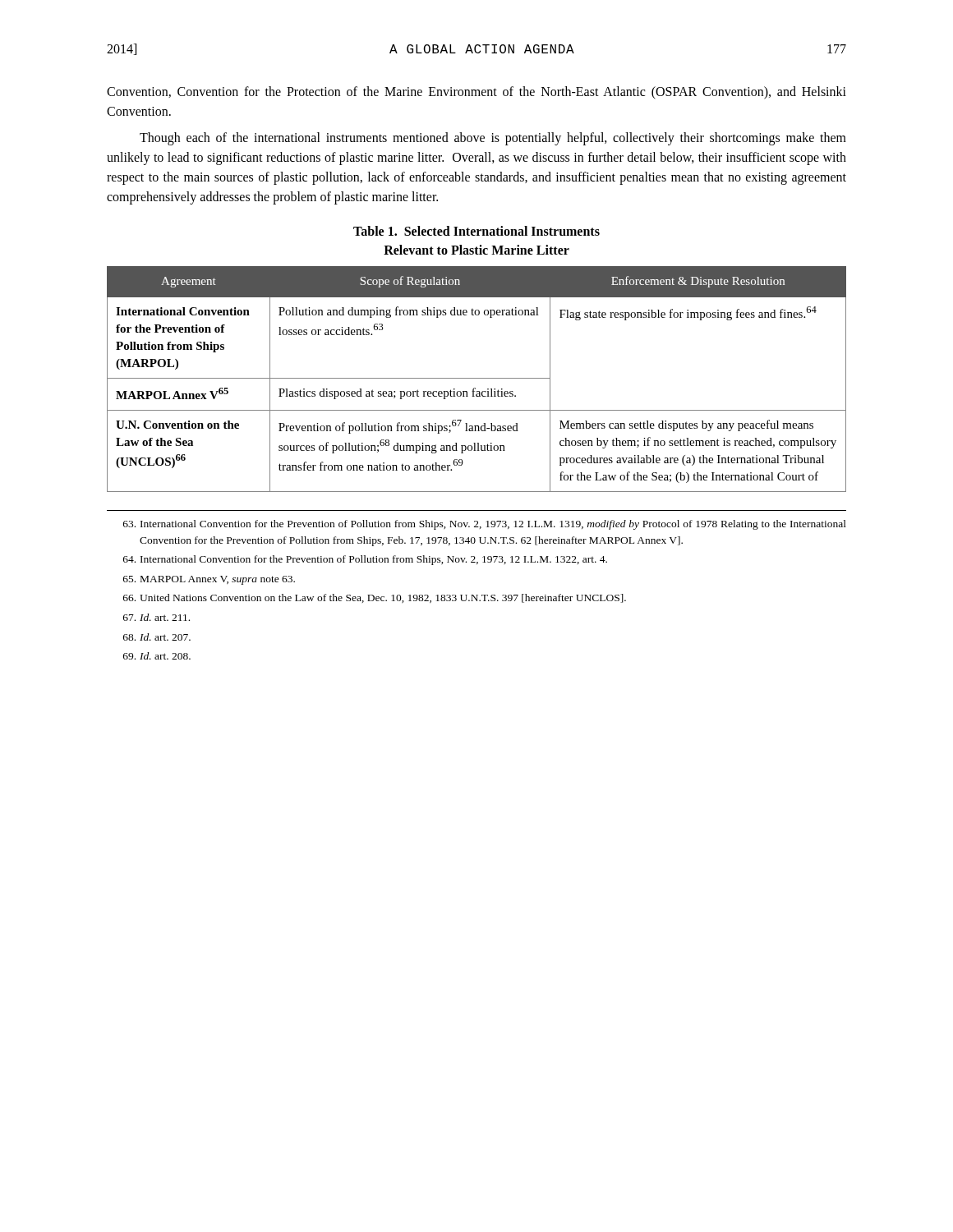The width and height of the screenshot is (953, 1232).
Task: Point to the caption beginning "Table 1. Selected International Instruments Relevant to Plastic"
Action: (476, 241)
